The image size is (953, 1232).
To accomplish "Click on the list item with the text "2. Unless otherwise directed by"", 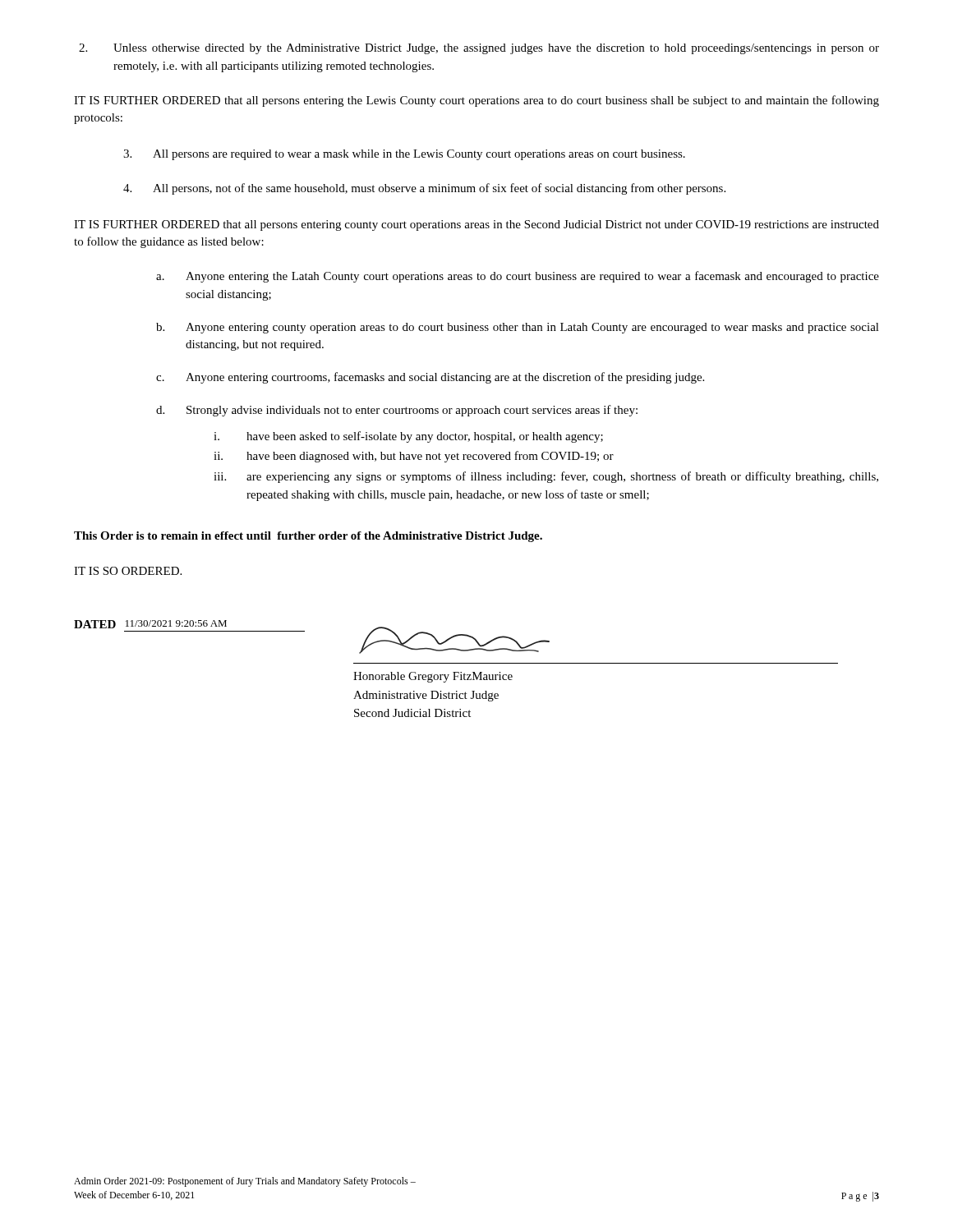I will coord(476,57).
